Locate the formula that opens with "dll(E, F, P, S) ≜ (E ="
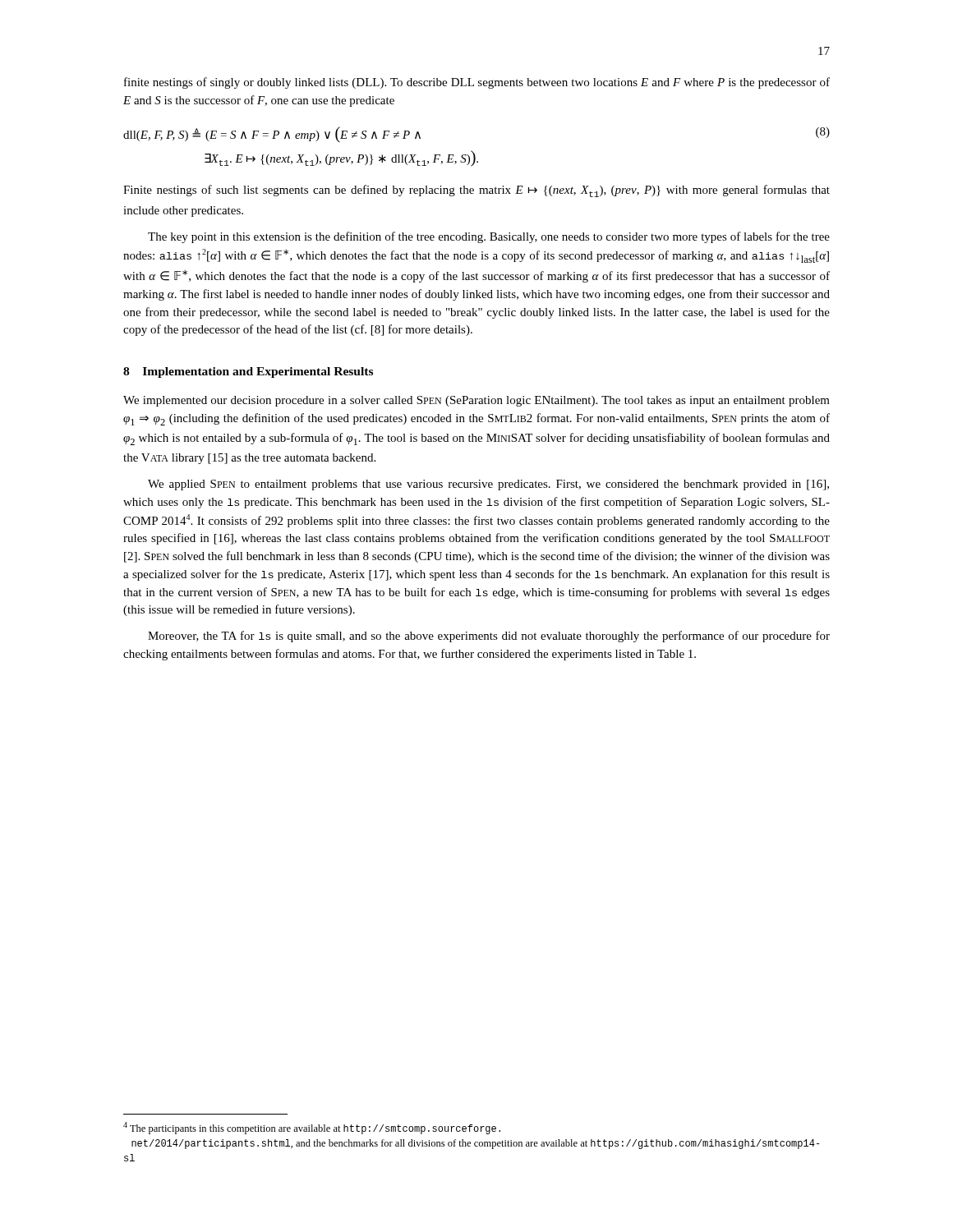 pyautogui.click(x=476, y=146)
